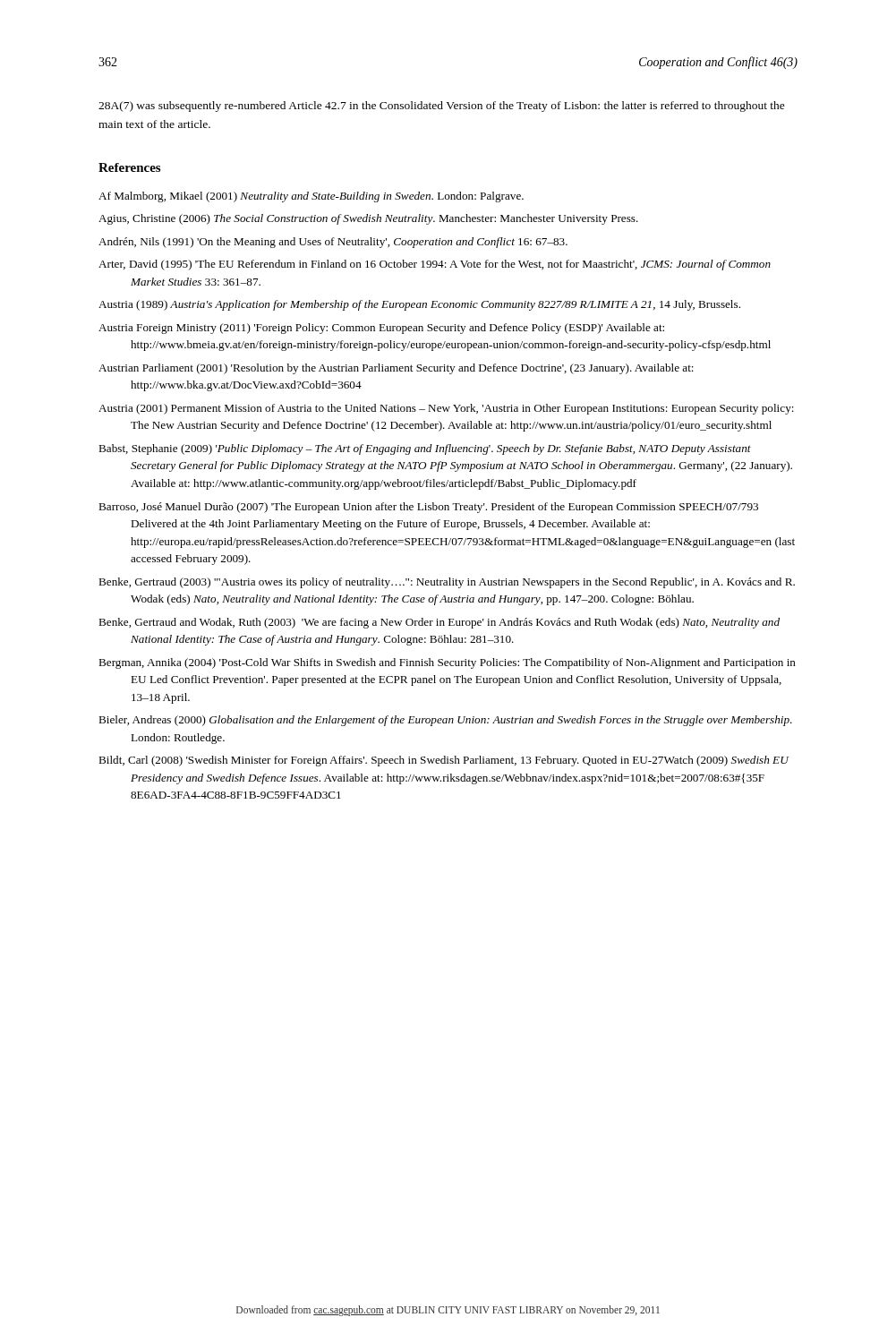Screen dimensions: 1343x896
Task: Find the text starting "Austria (1989) Austria's Application"
Action: (x=420, y=304)
